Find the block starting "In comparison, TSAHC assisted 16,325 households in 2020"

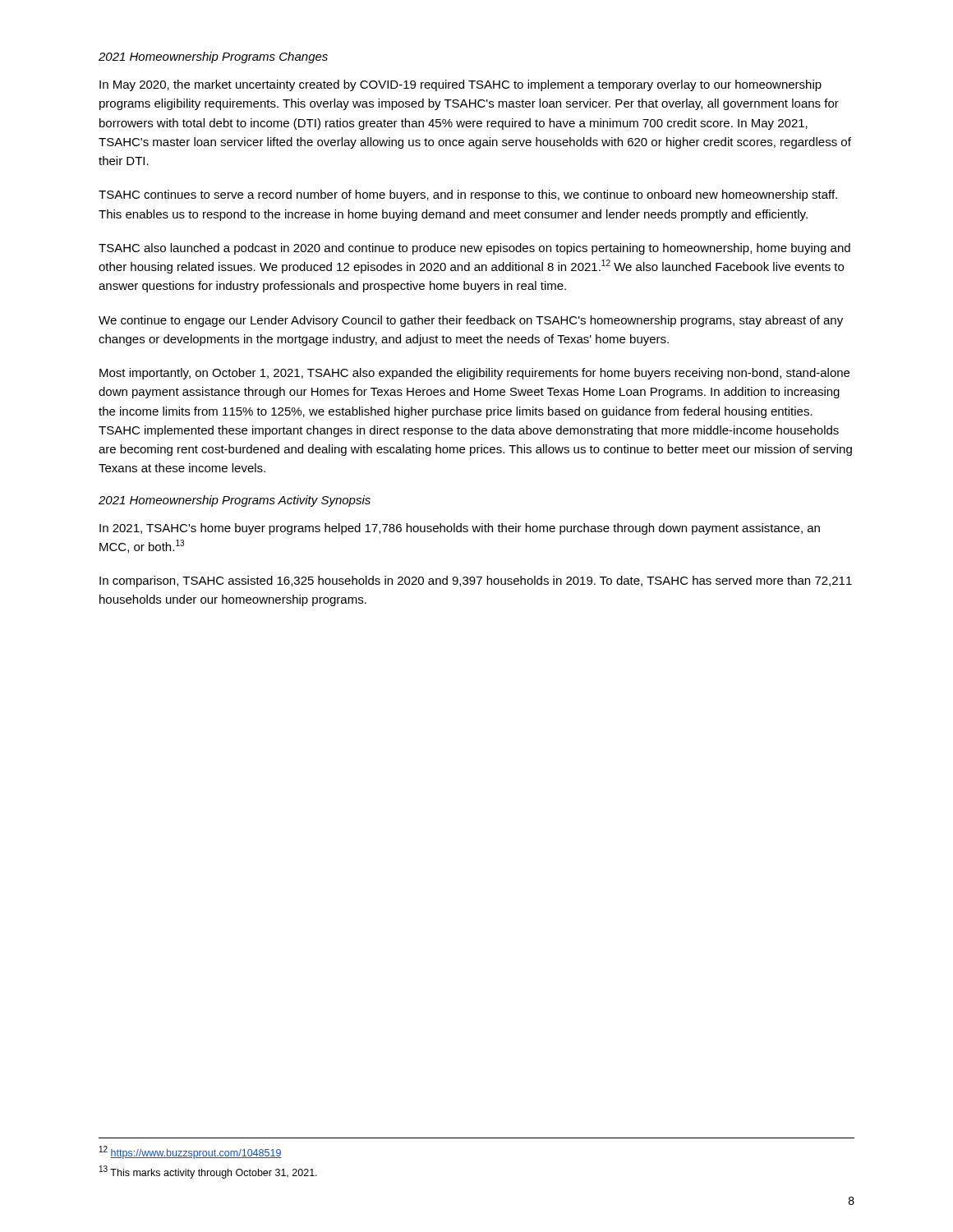pyautogui.click(x=475, y=590)
